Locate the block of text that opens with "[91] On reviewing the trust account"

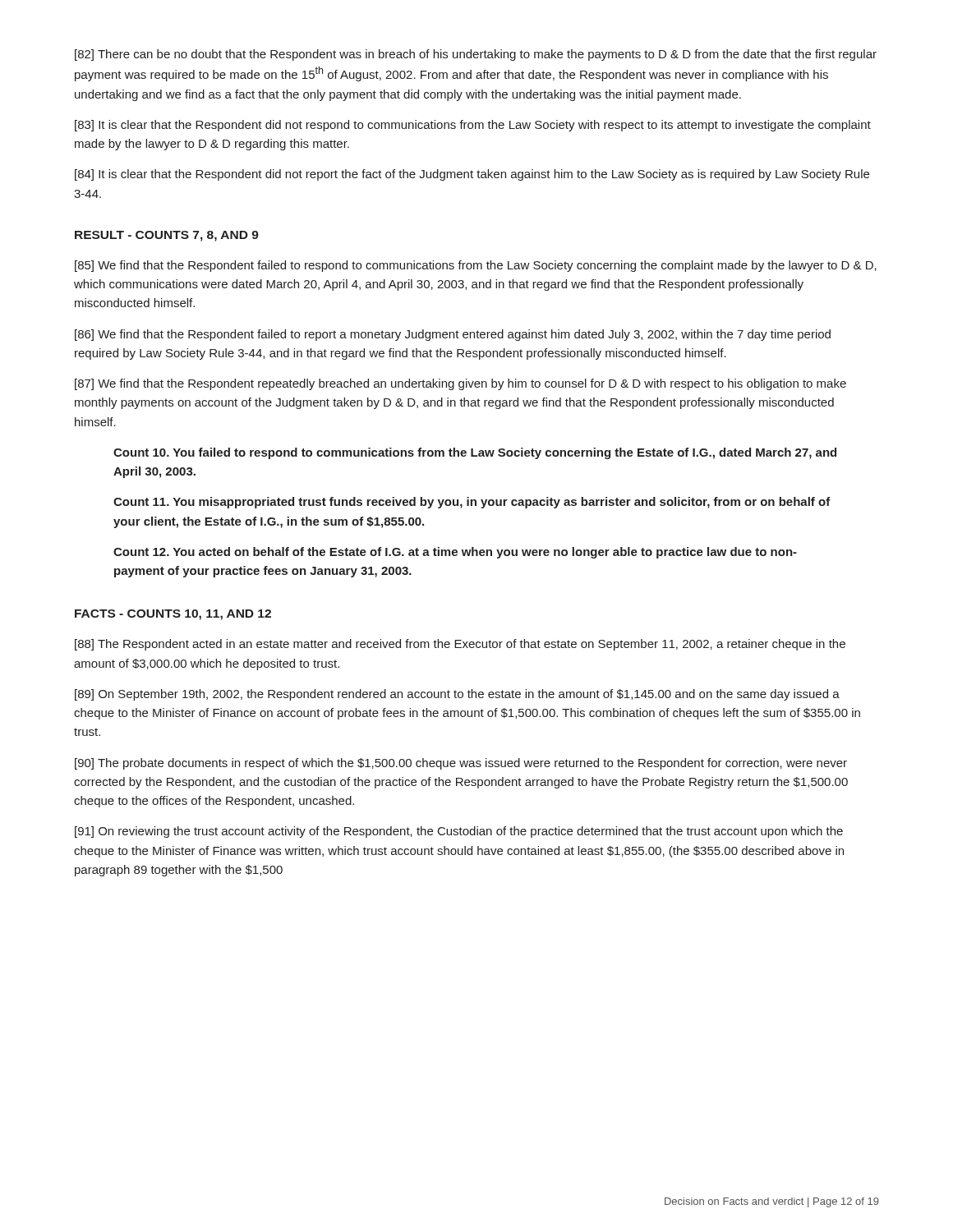(459, 850)
